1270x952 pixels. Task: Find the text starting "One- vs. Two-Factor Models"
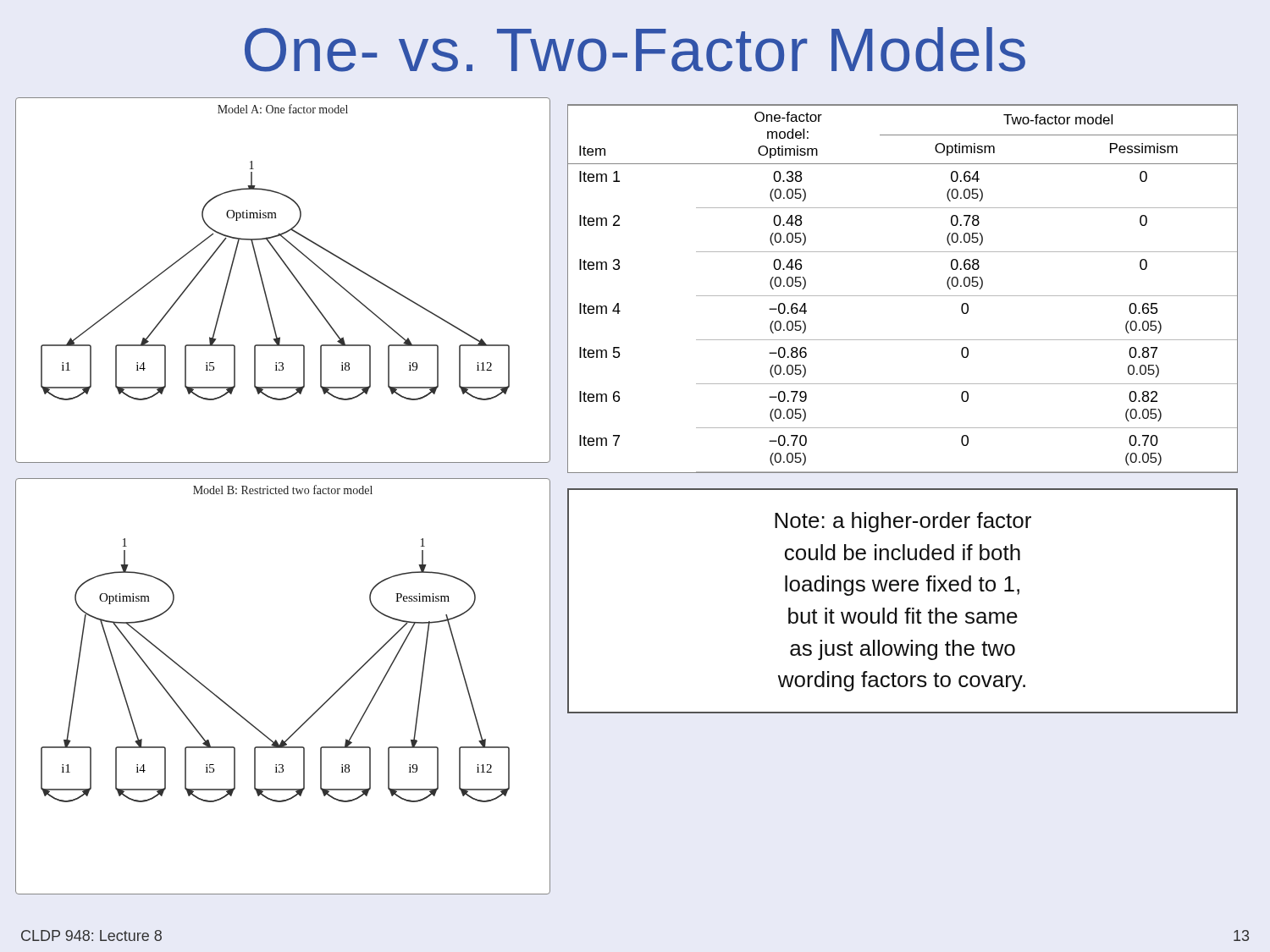click(635, 50)
